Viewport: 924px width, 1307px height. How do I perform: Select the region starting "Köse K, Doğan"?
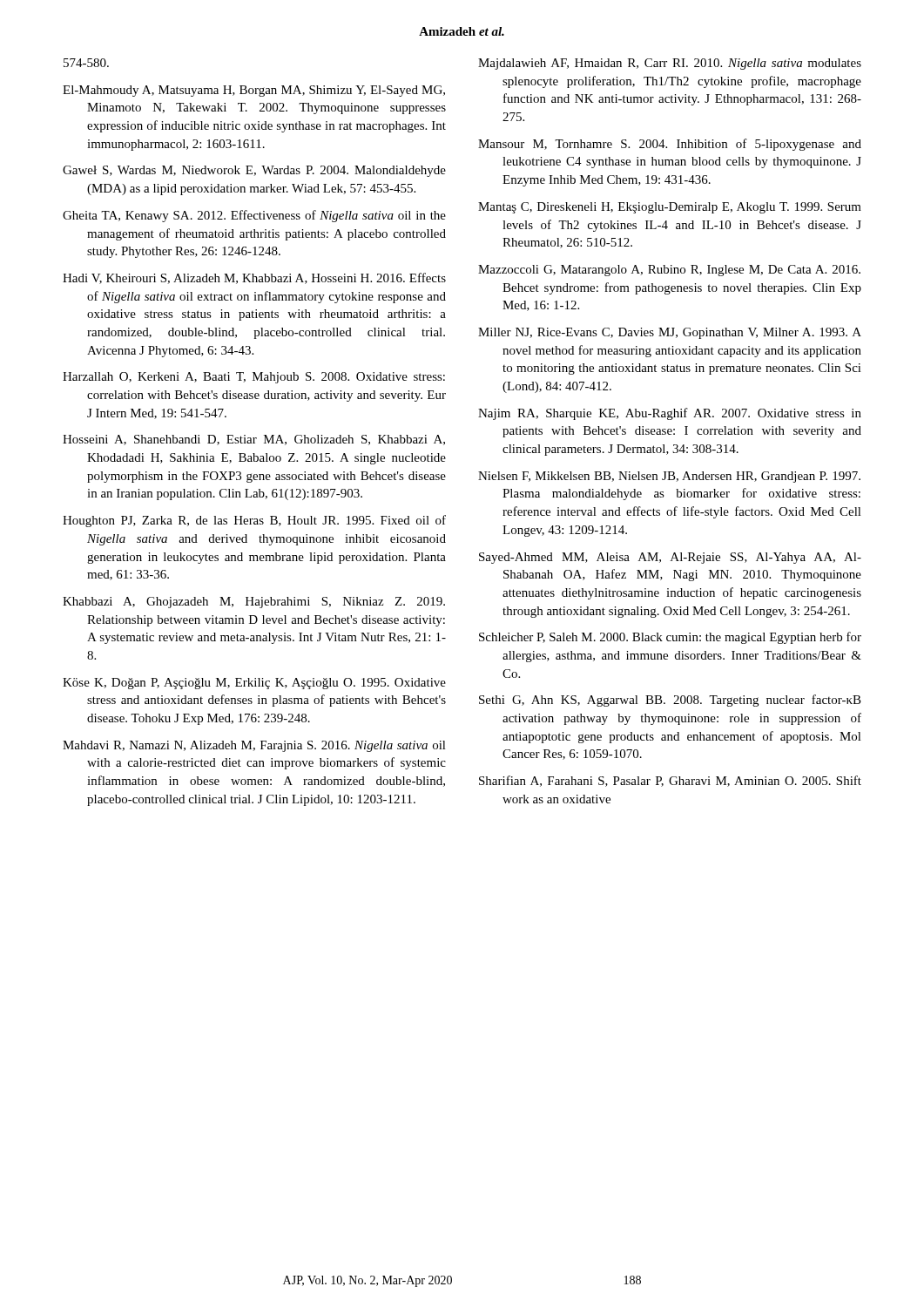click(254, 700)
